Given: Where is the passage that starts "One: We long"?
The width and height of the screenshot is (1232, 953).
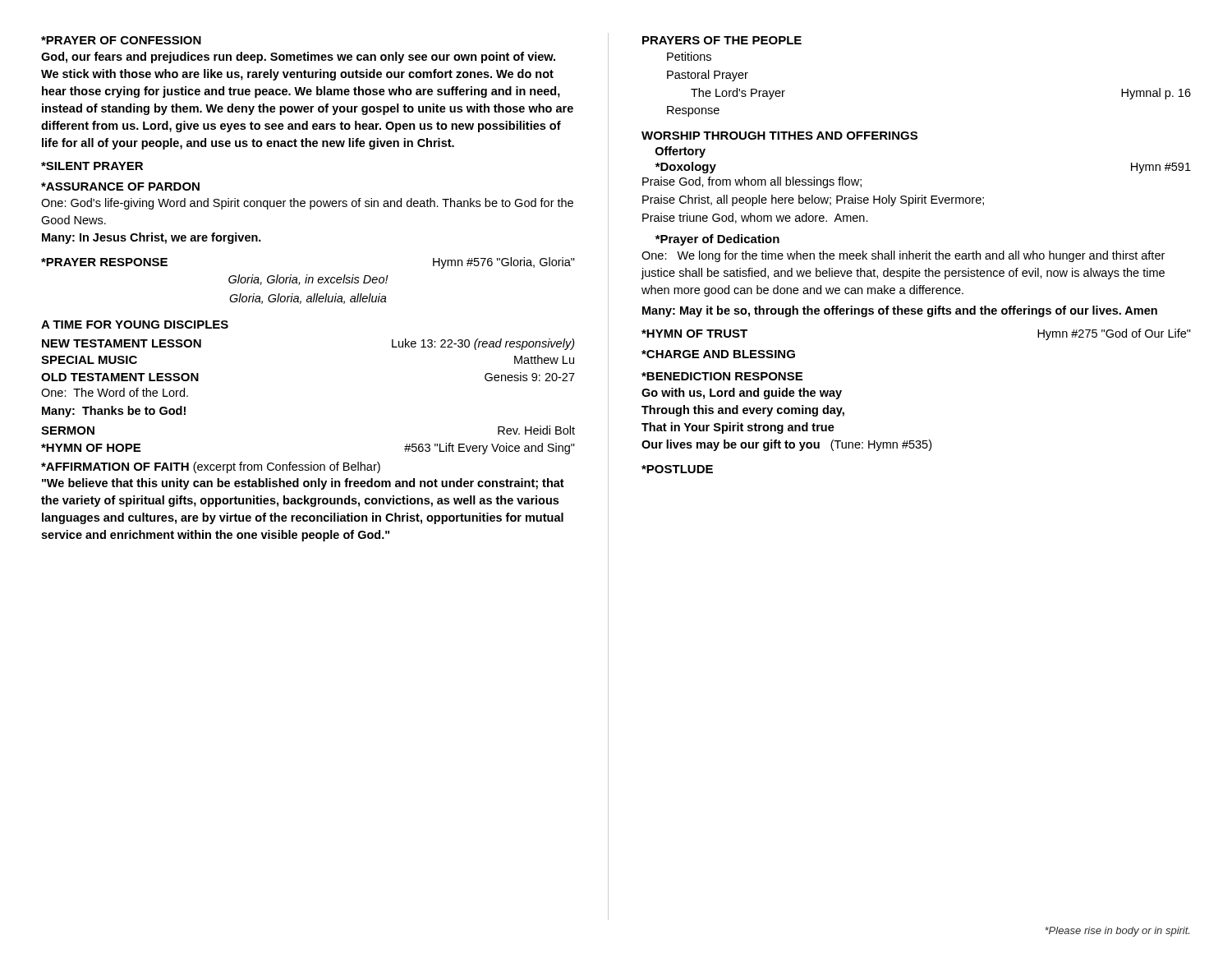Looking at the screenshot, I should coord(903,273).
